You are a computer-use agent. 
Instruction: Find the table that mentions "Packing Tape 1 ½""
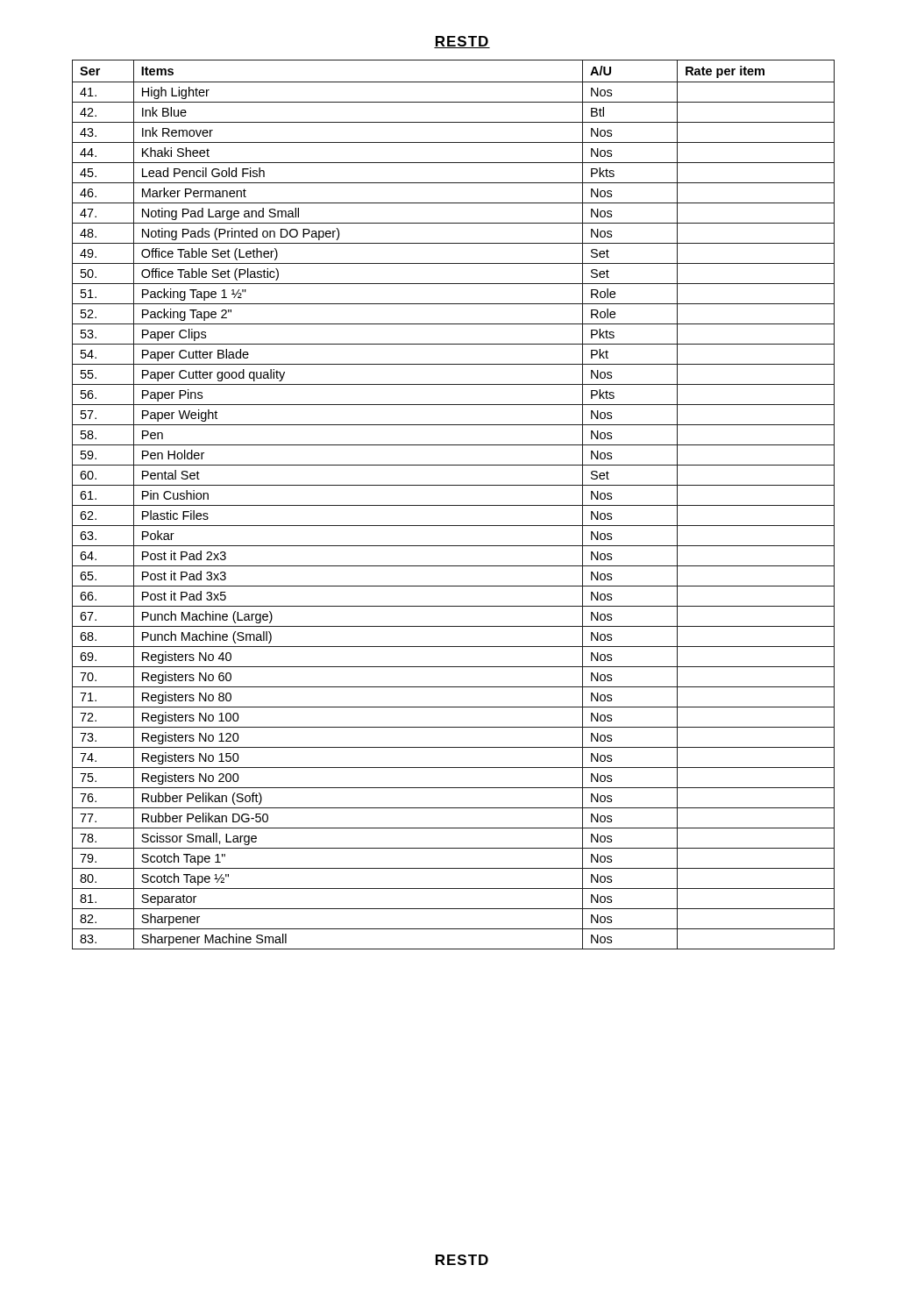tap(453, 504)
